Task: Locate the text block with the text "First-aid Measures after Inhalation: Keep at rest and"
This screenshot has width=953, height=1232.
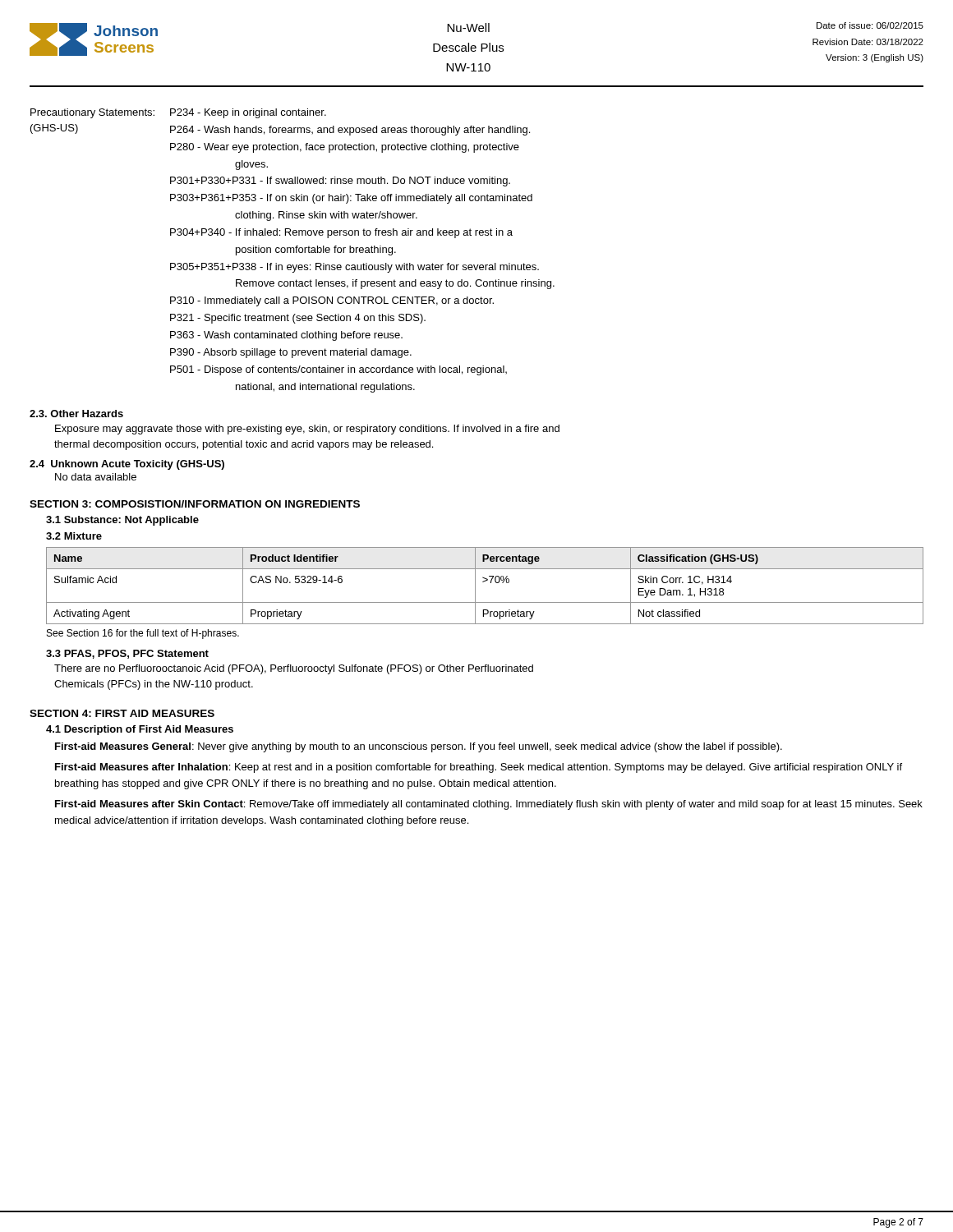Action: [478, 775]
